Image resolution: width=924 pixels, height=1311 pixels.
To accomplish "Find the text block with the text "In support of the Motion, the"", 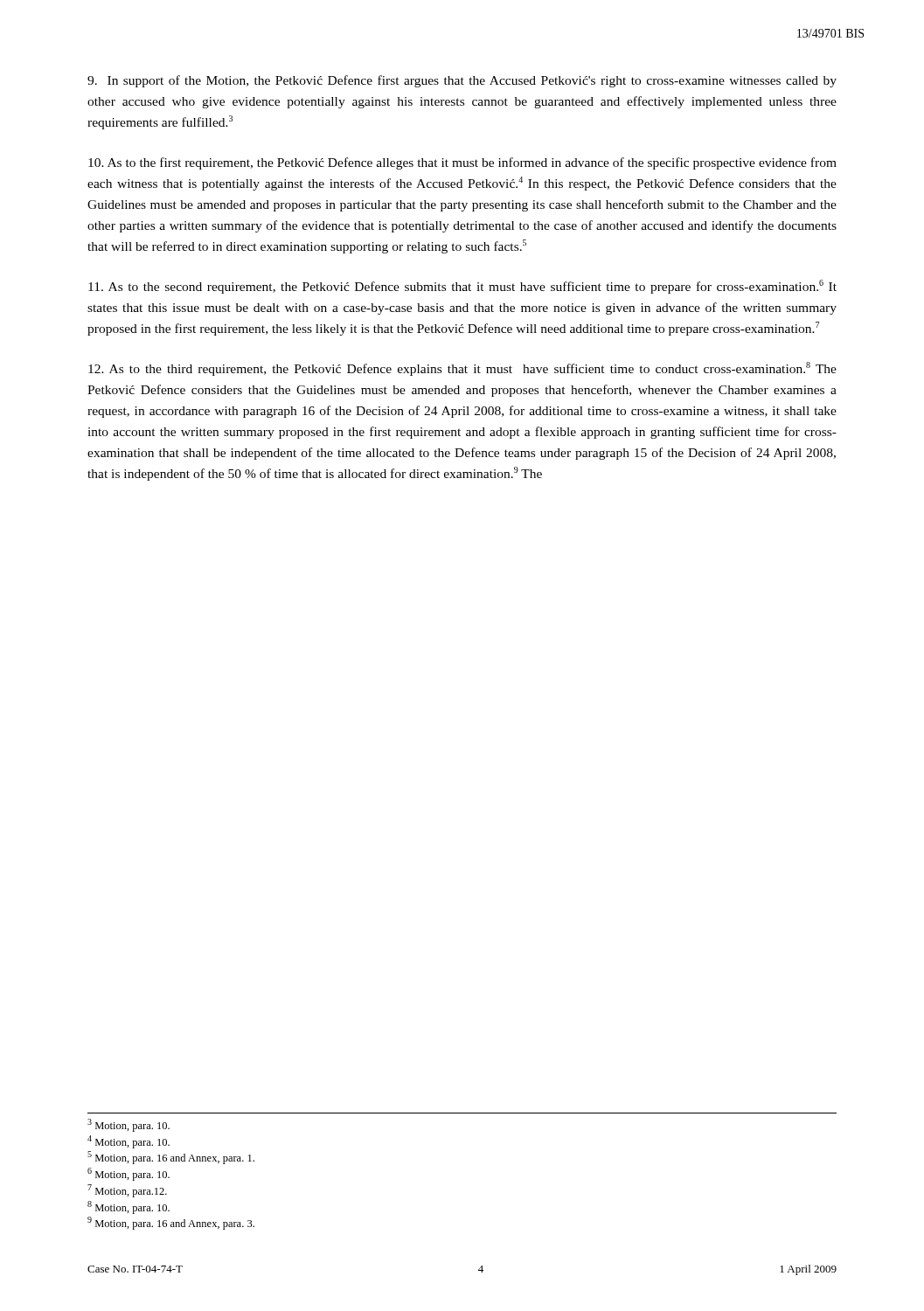I will (x=462, y=101).
